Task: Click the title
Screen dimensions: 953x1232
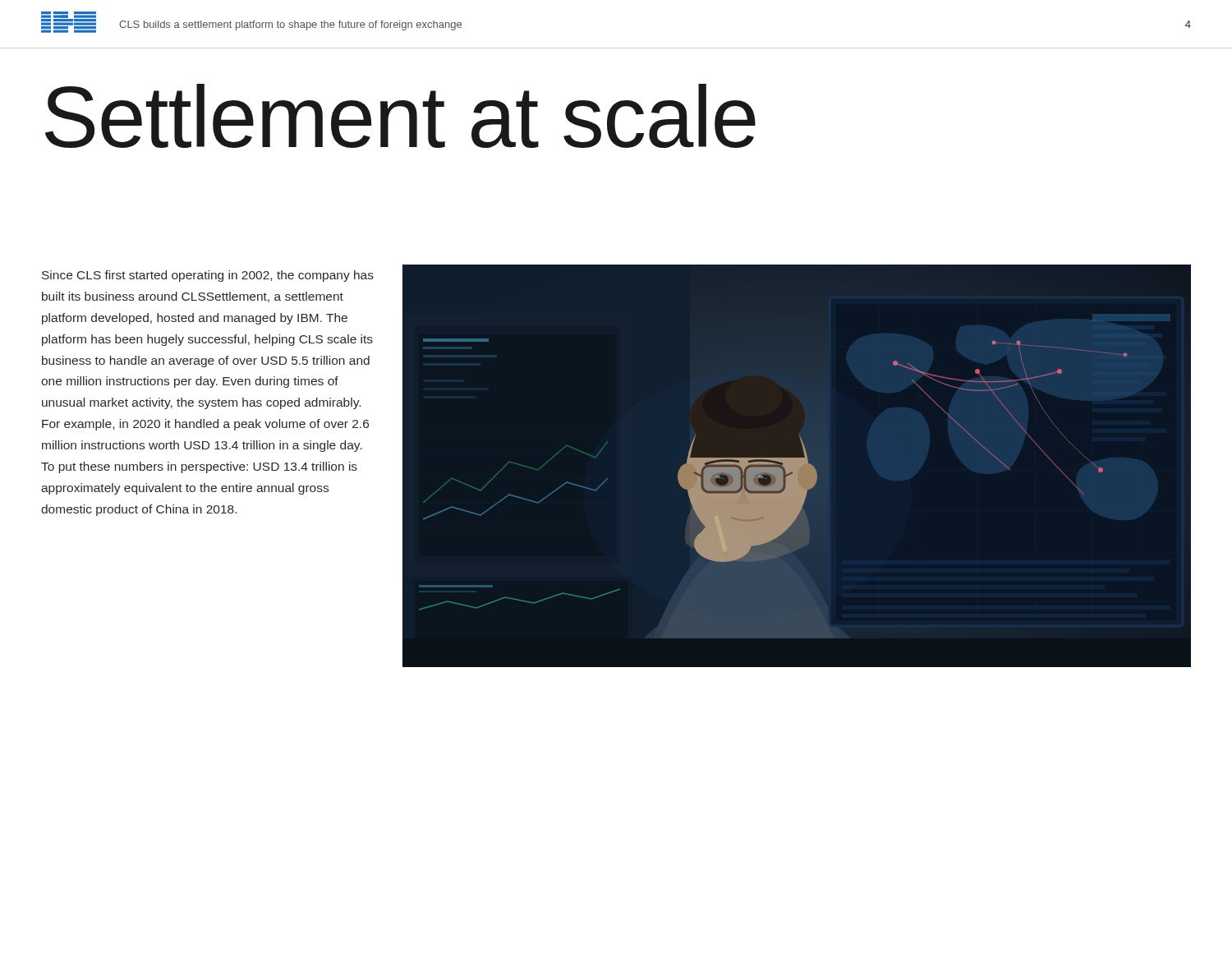Action: [616, 118]
